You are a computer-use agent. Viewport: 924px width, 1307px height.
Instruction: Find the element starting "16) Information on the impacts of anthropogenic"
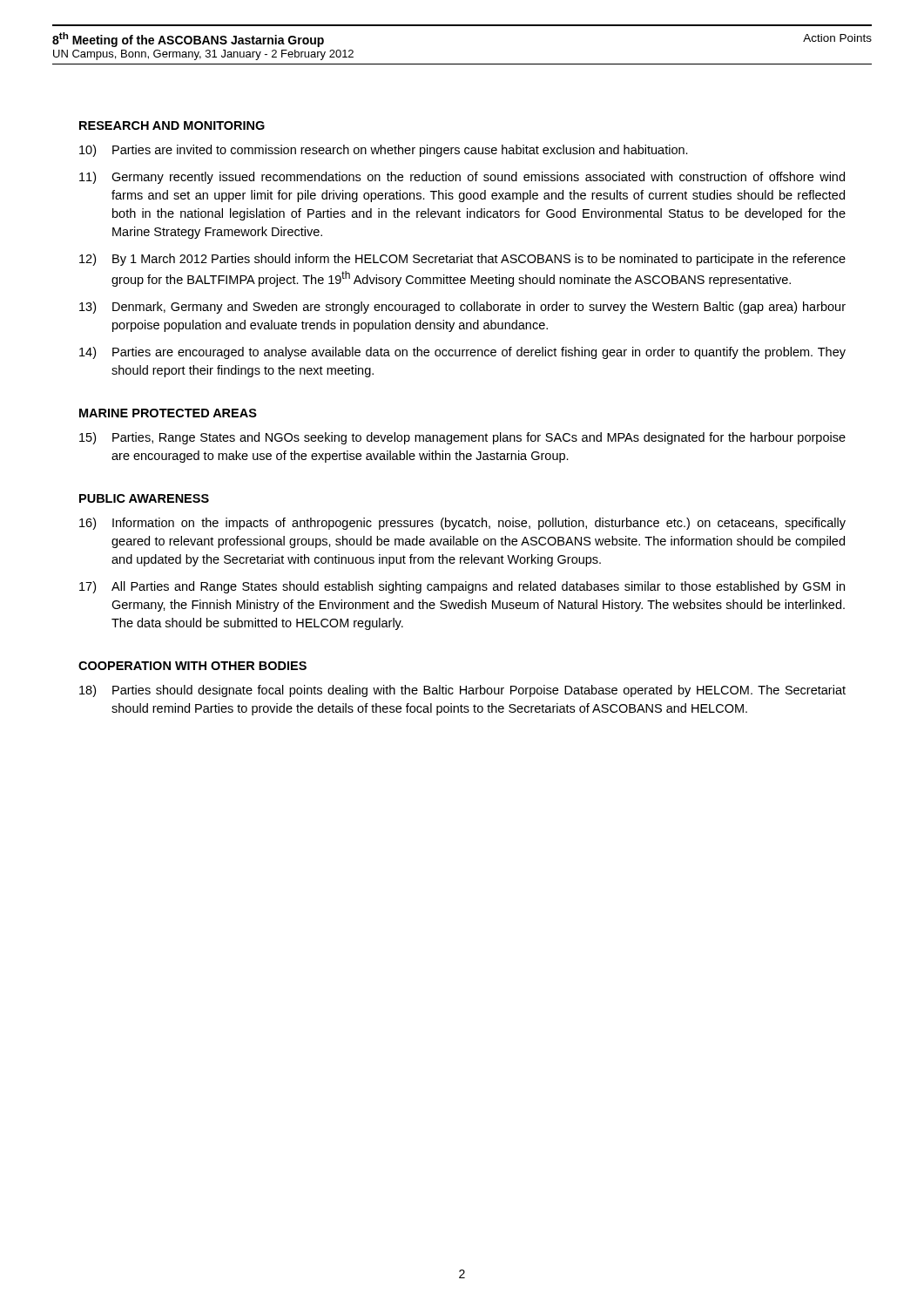tap(462, 542)
